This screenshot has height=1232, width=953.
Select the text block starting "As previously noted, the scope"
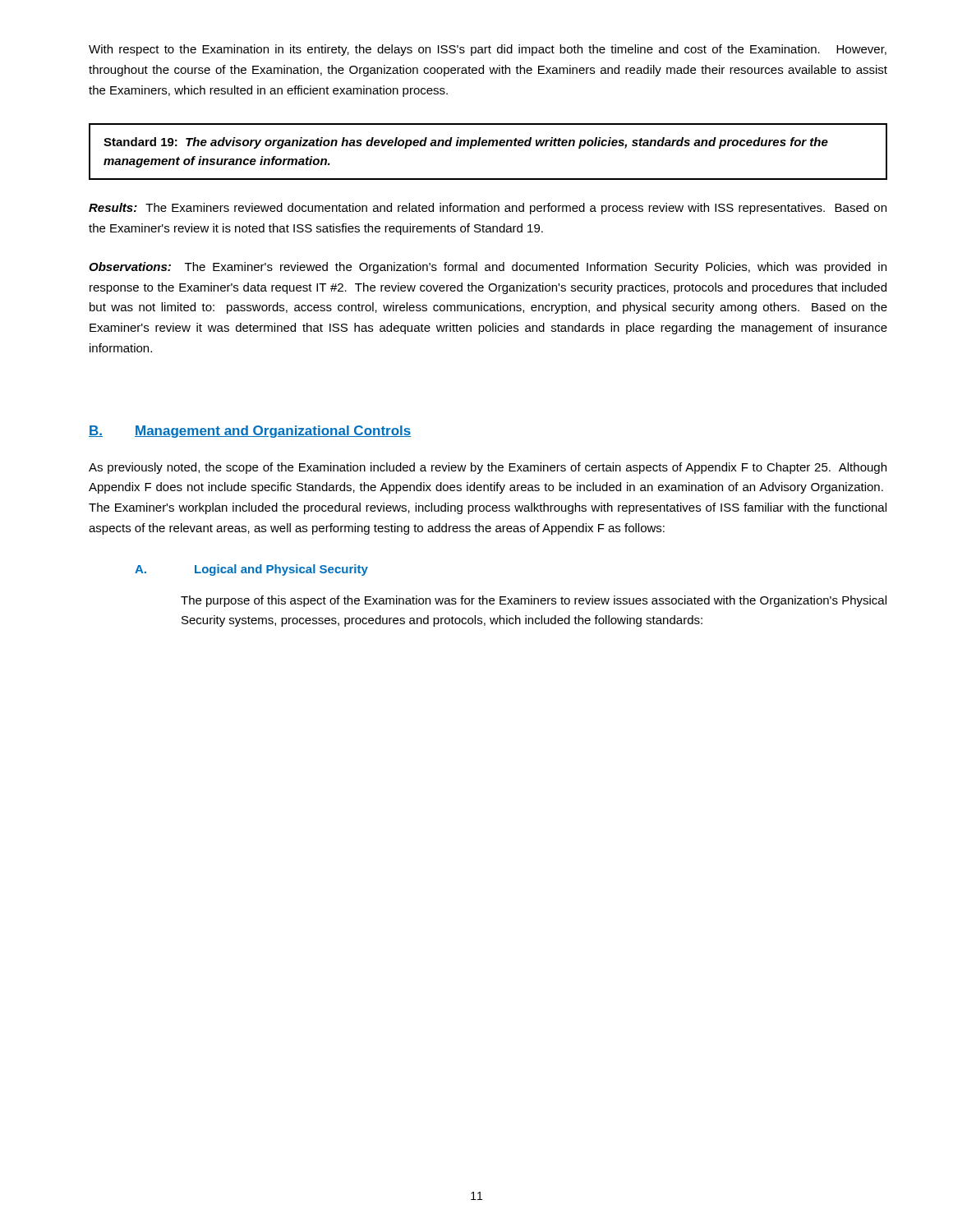[x=488, y=497]
